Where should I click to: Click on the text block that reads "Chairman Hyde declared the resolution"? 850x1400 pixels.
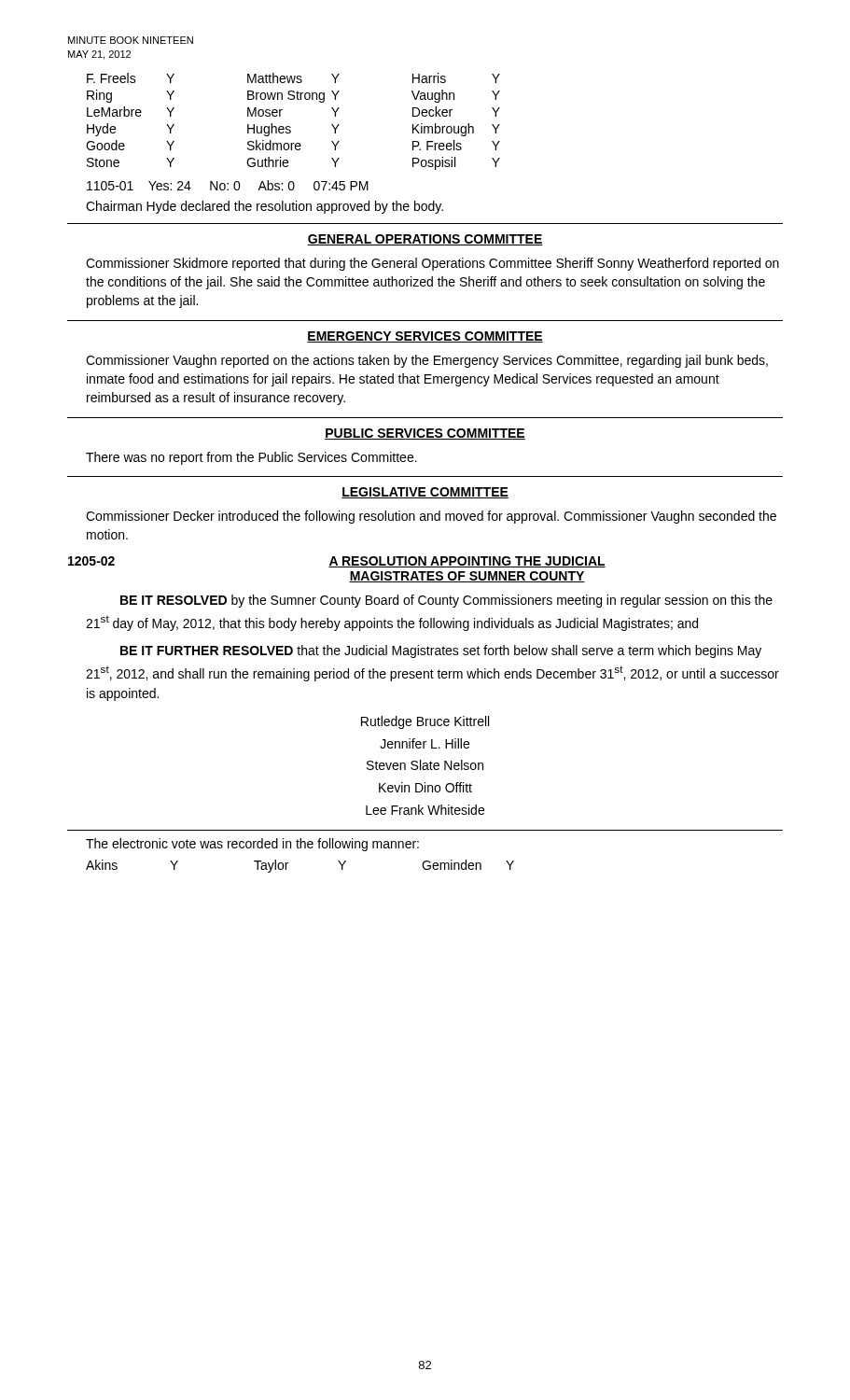pos(265,206)
